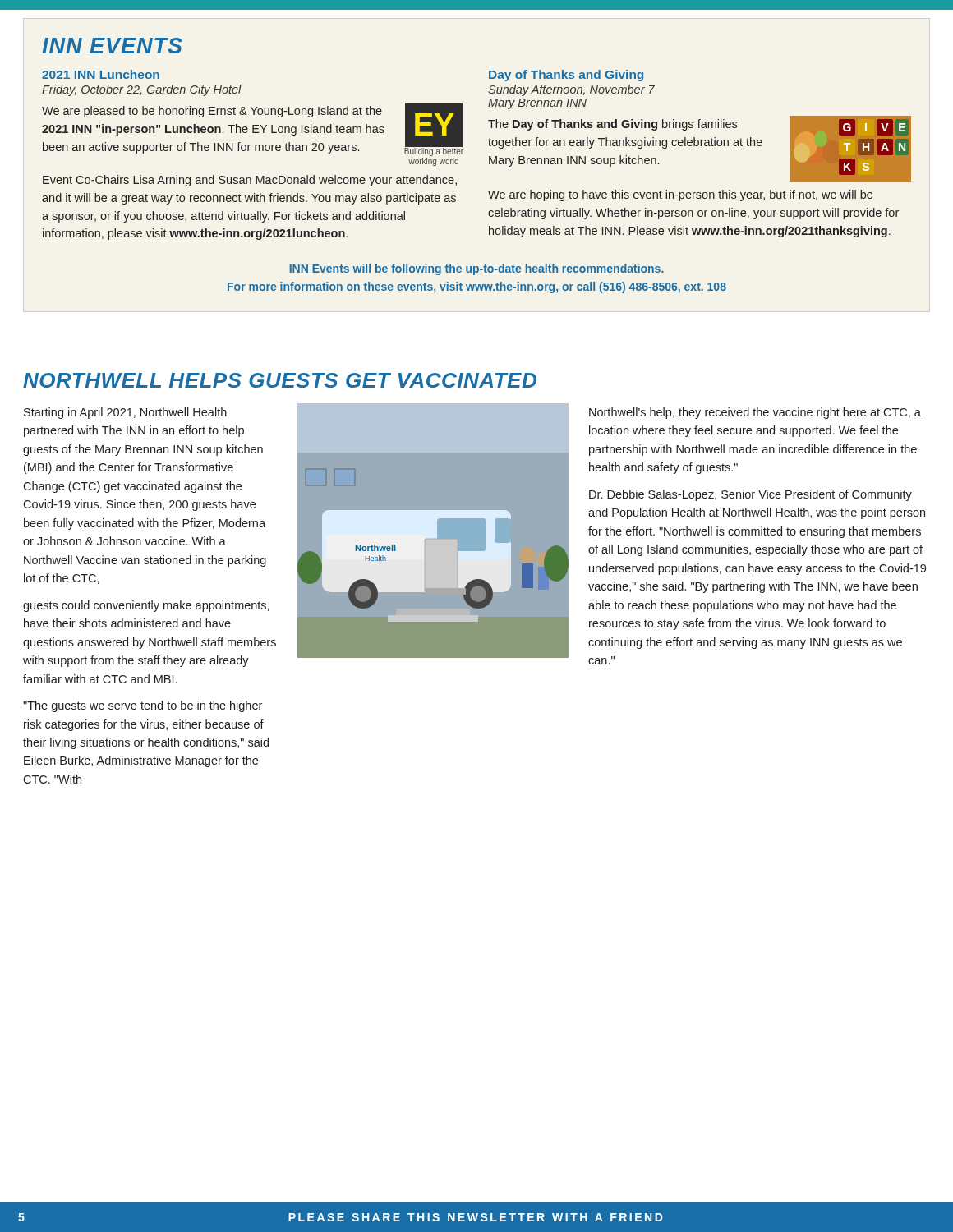
Task: Find the block on this page that starts "INN Events will be following the"
Action: point(476,278)
